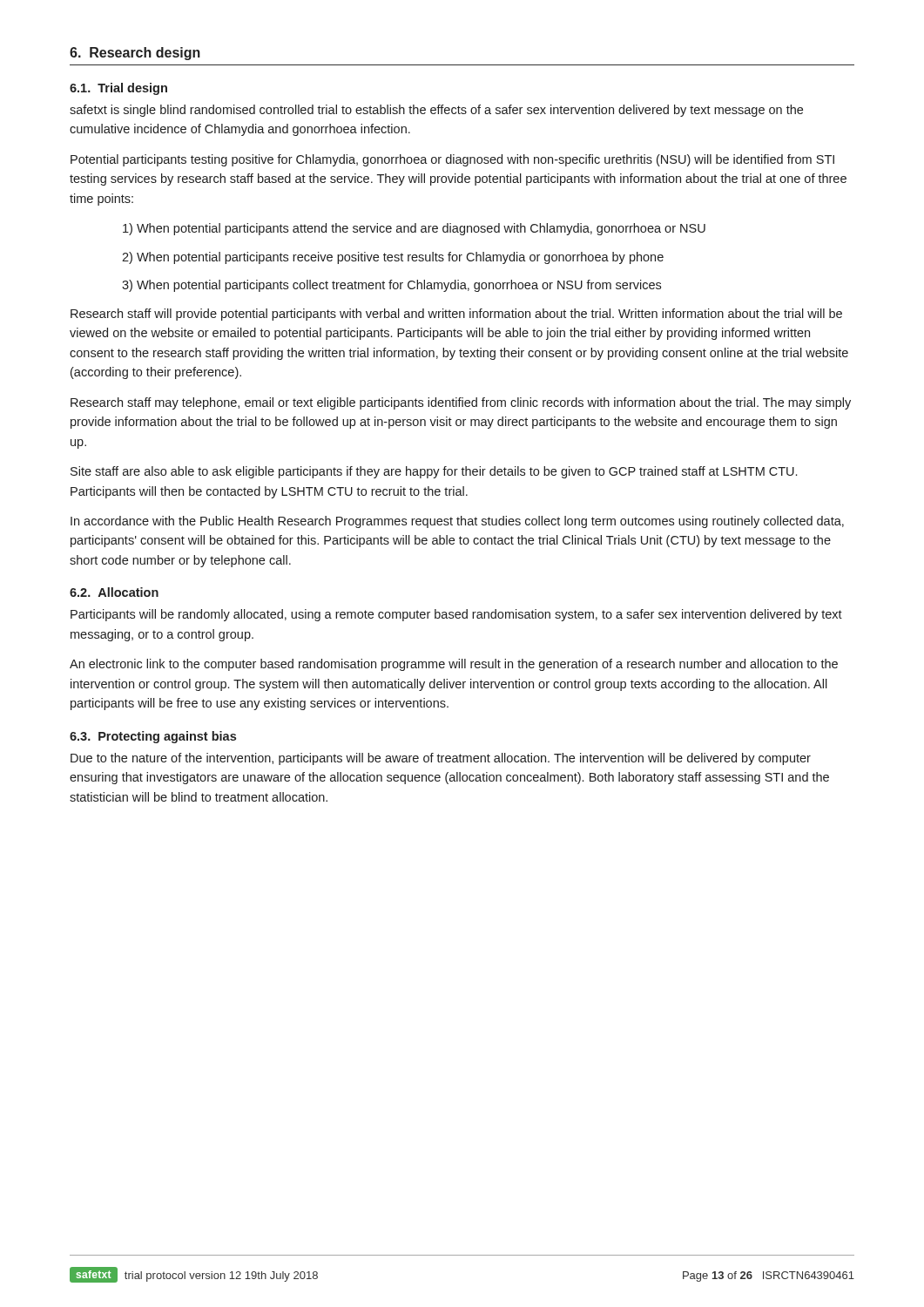
Task: Find the block on this page that starts "3) When potential participants collect"
Action: click(488, 285)
